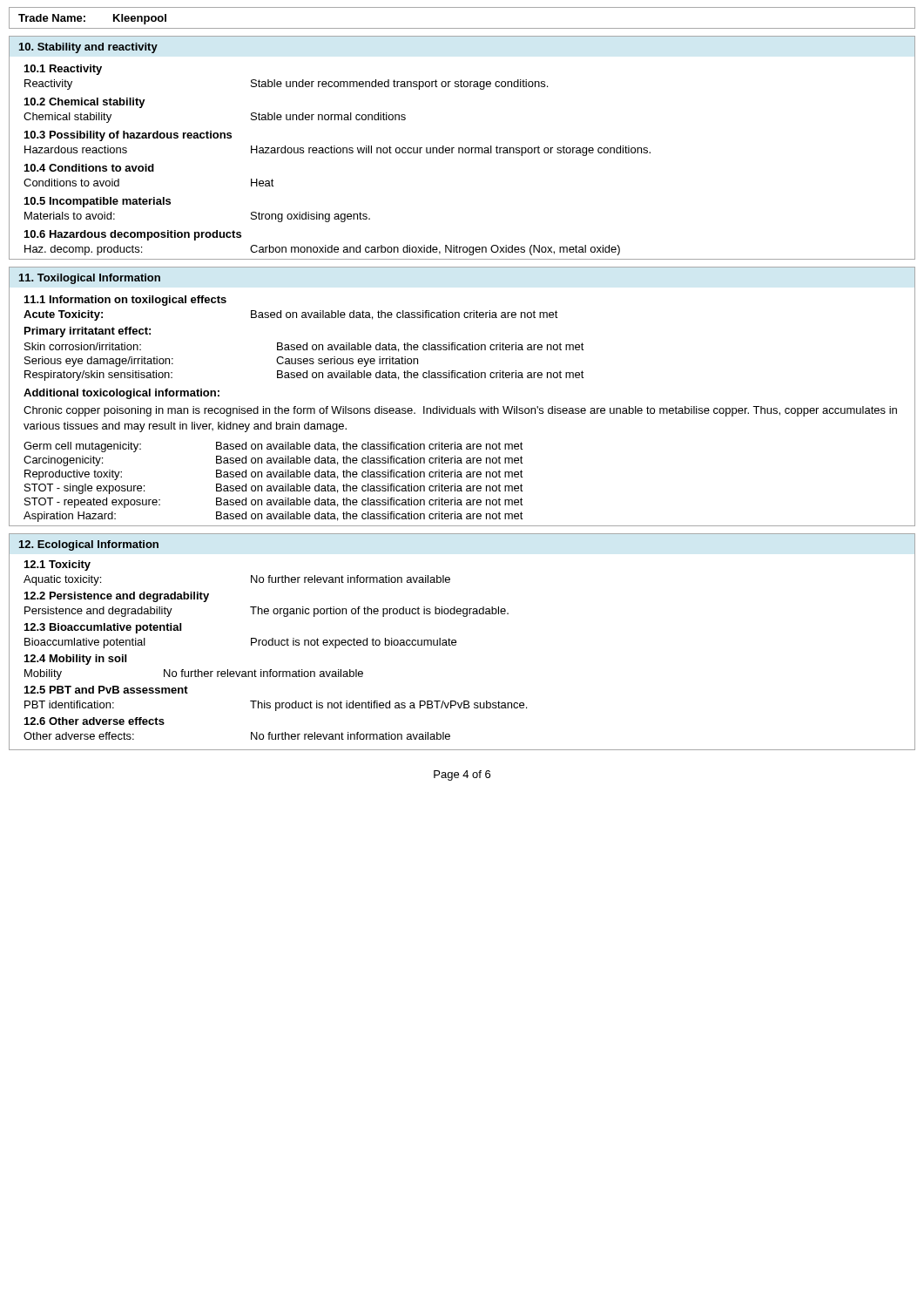
Task: Locate the text block containing "2 Chemical stability"
Action: click(85, 103)
